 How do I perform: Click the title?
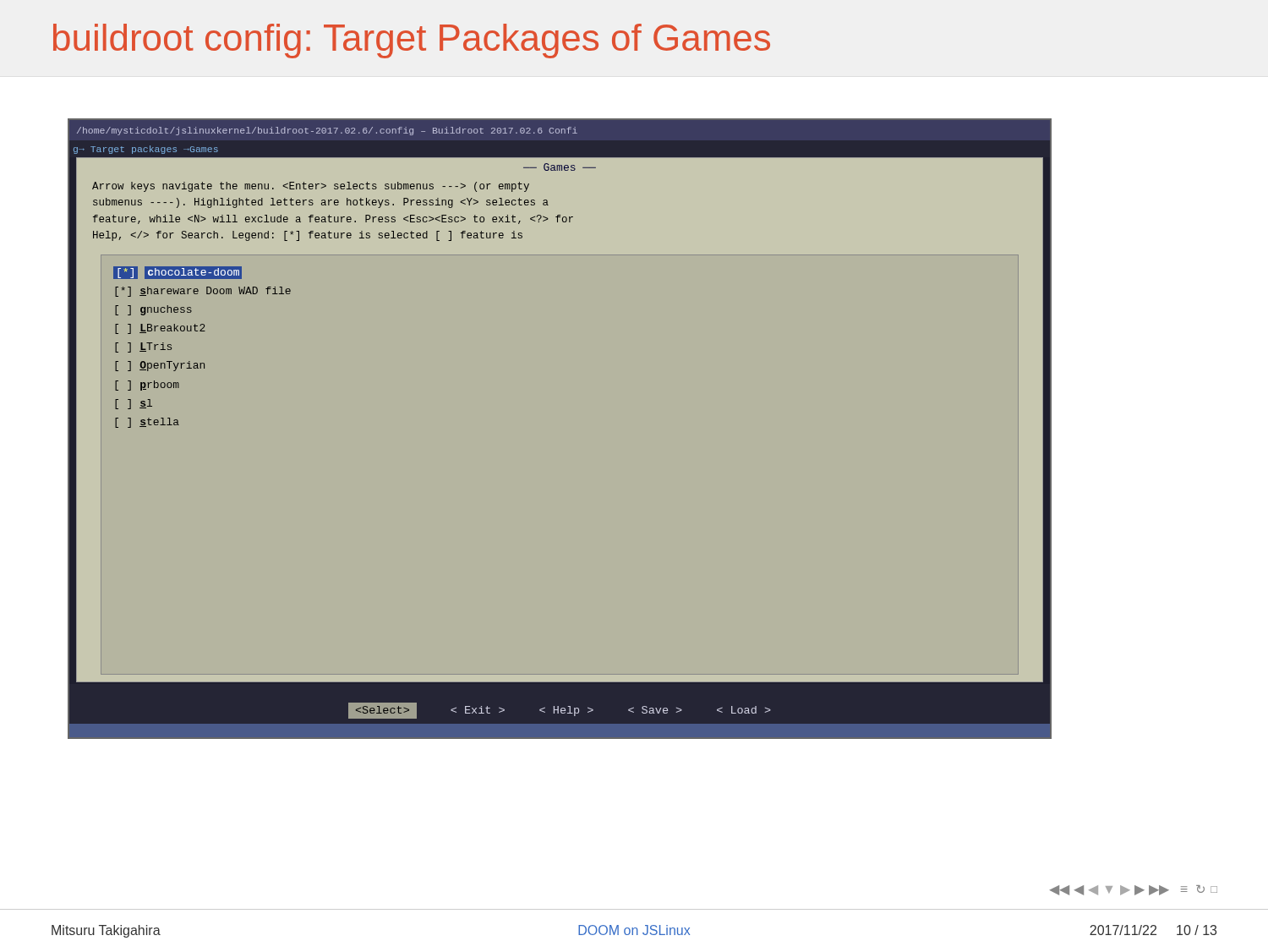tap(411, 38)
